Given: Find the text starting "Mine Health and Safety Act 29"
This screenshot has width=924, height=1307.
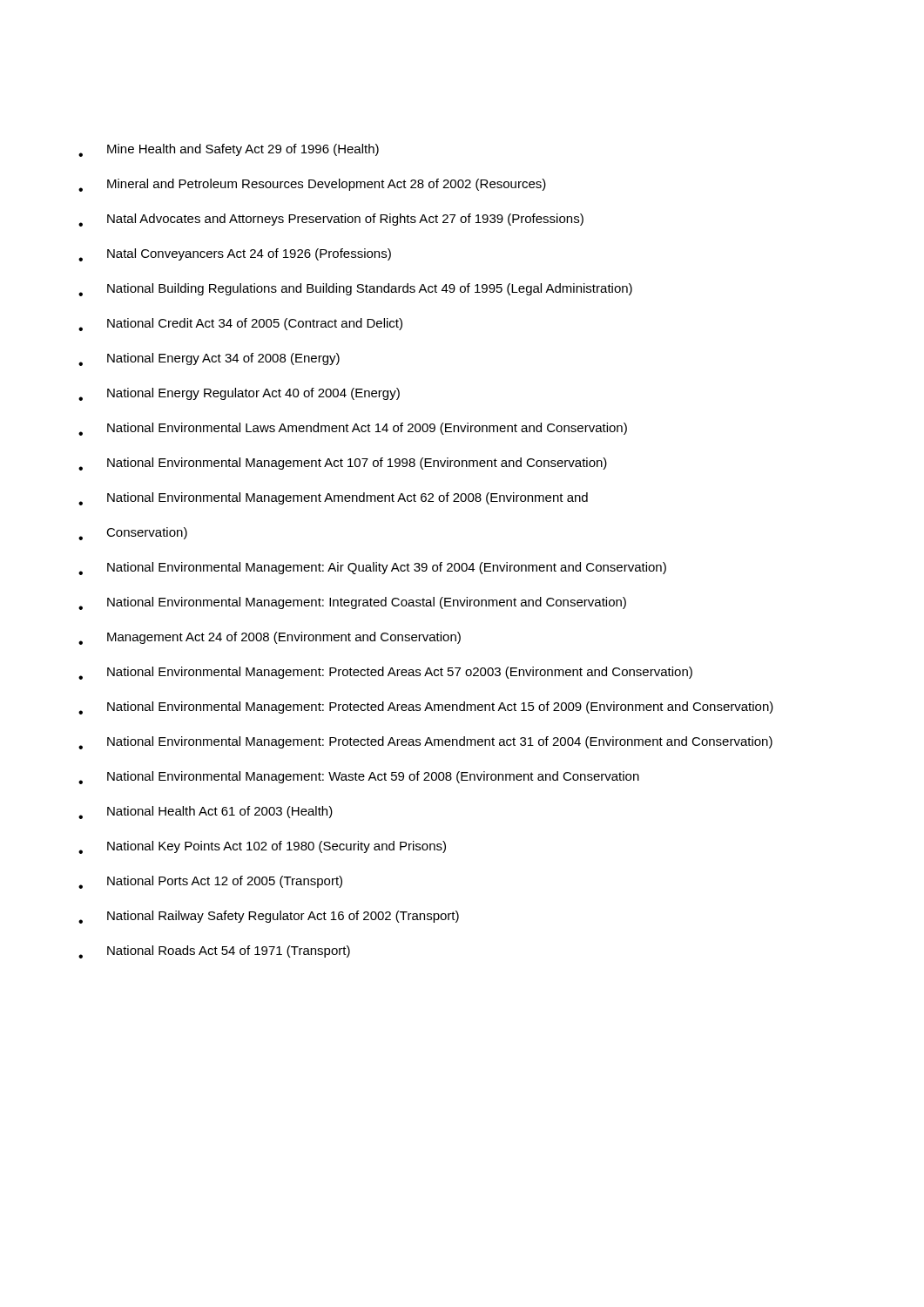Looking at the screenshot, I should (x=229, y=150).
